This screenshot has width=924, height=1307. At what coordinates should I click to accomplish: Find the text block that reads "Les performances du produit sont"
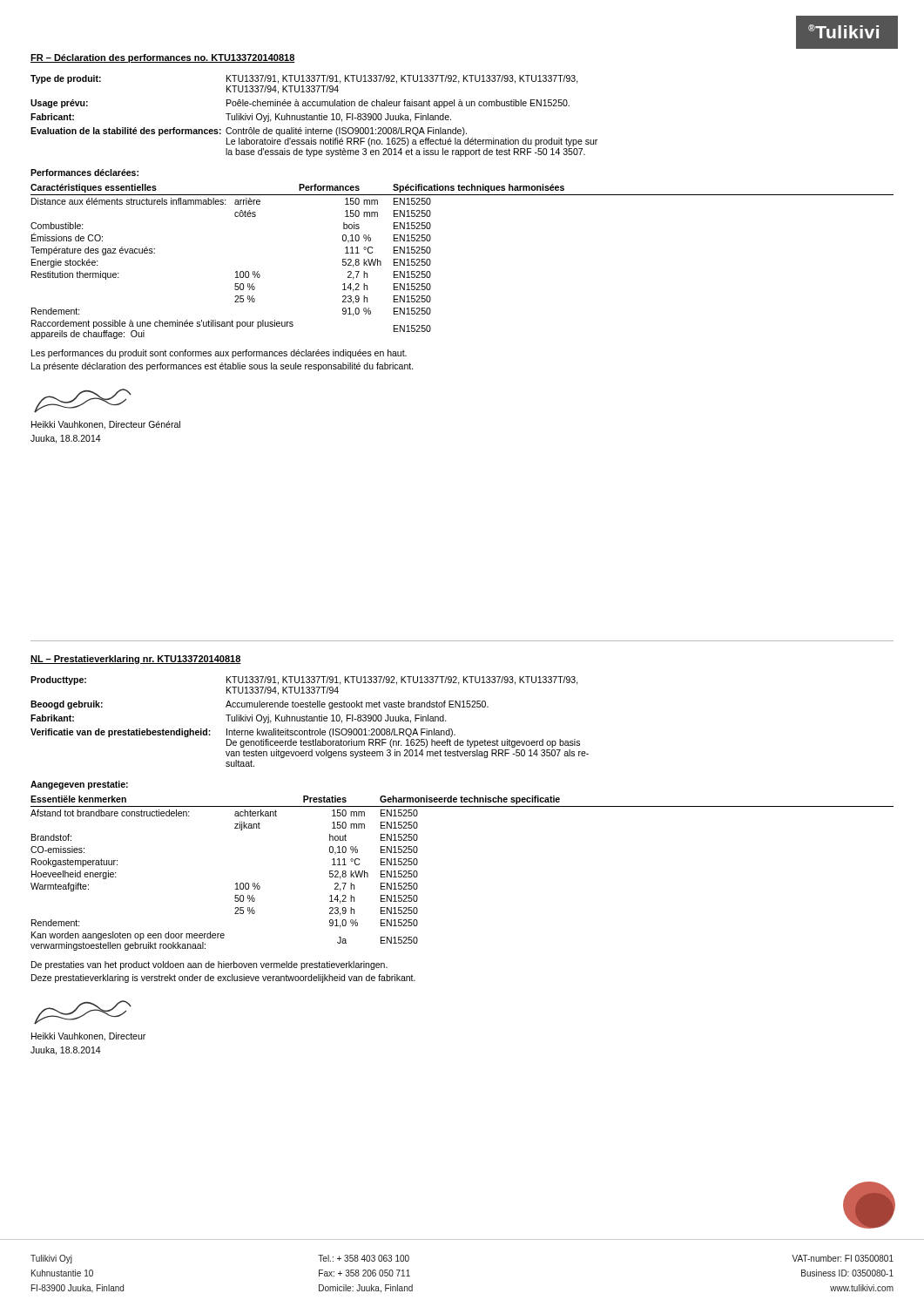222,359
